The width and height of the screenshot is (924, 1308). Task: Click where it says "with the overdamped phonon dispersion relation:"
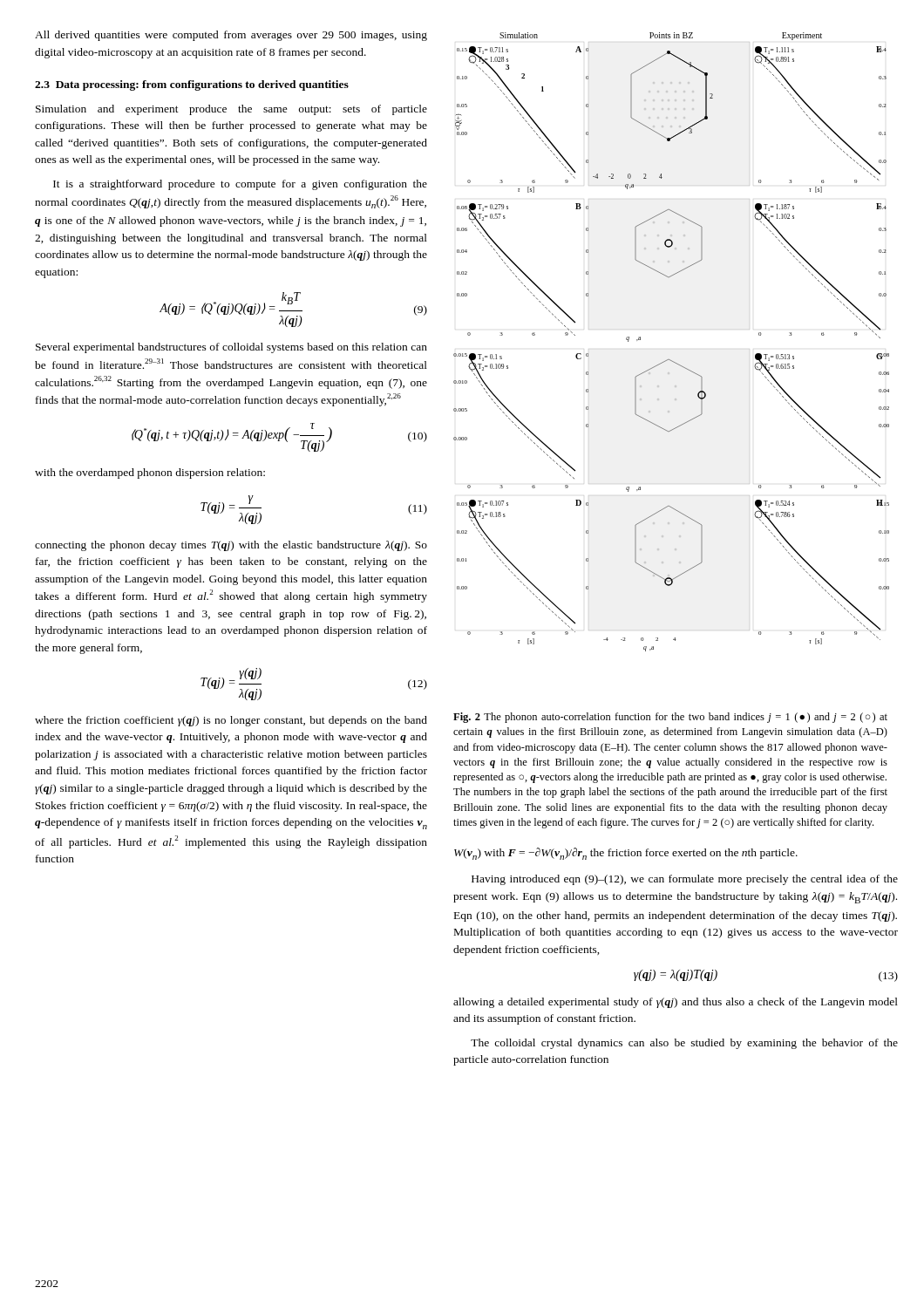(231, 472)
